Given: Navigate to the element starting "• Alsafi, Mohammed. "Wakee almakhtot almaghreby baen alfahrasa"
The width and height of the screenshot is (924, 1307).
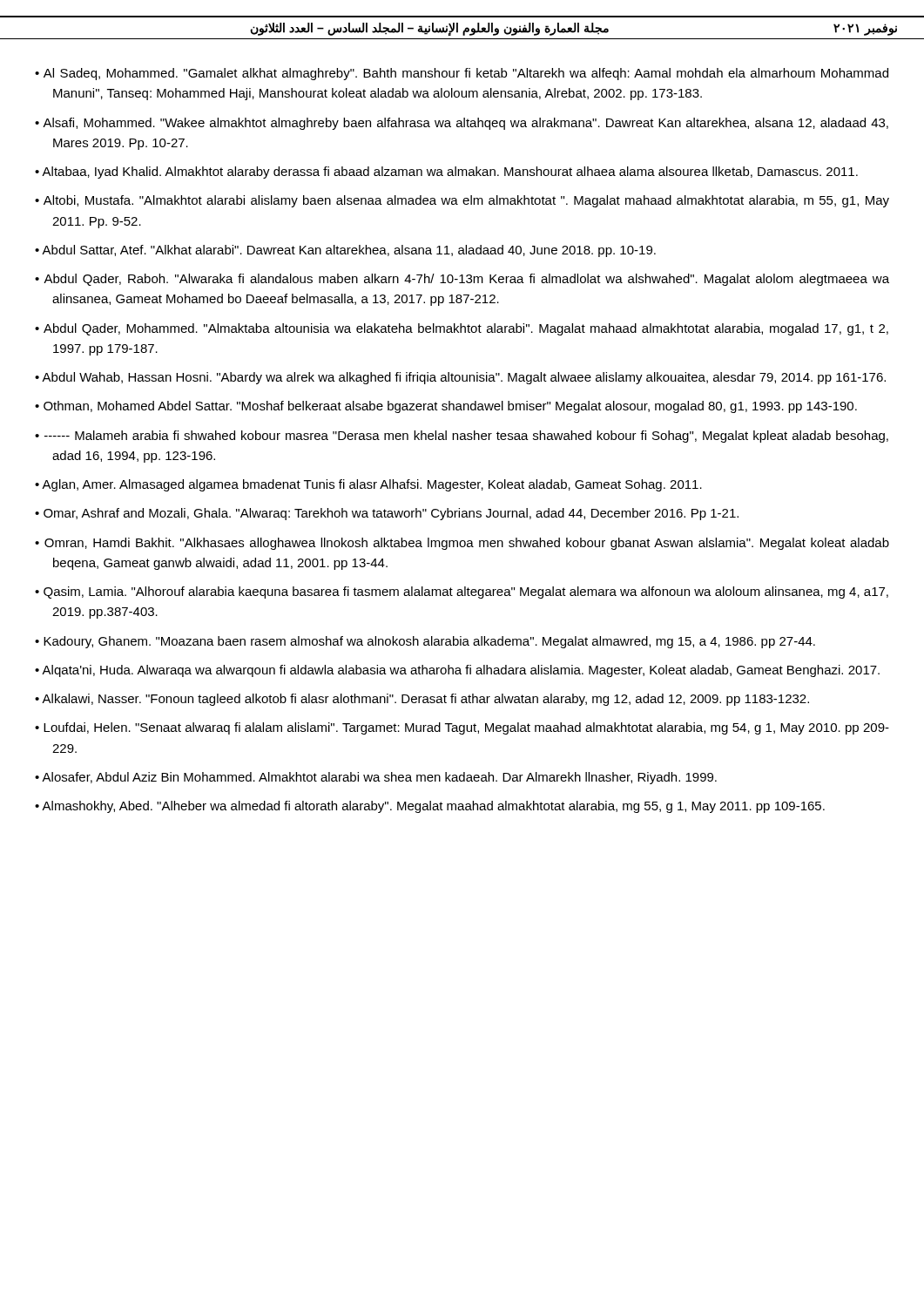Looking at the screenshot, I should click(462, 132).
